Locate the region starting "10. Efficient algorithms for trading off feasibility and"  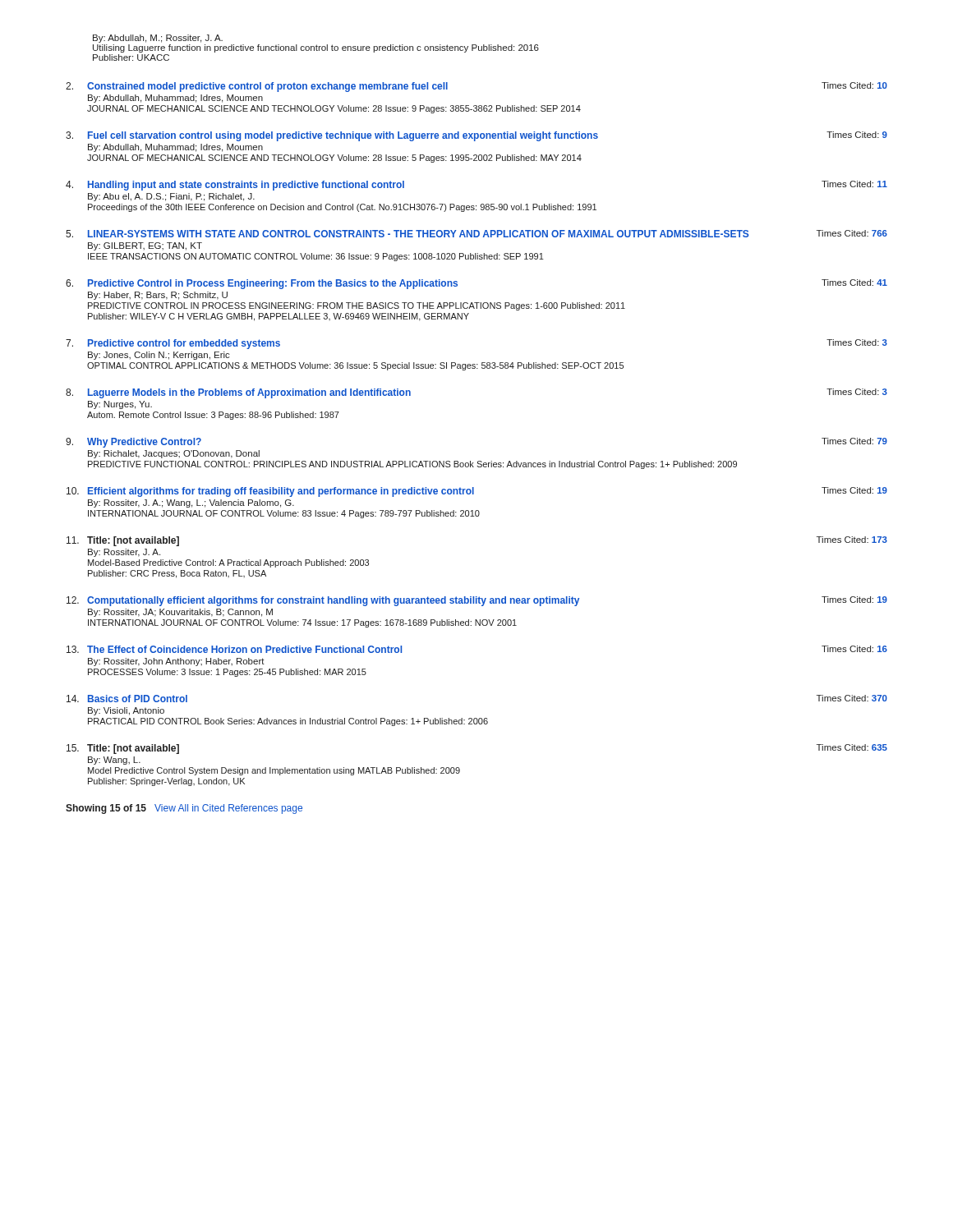[x=476, y=502]
